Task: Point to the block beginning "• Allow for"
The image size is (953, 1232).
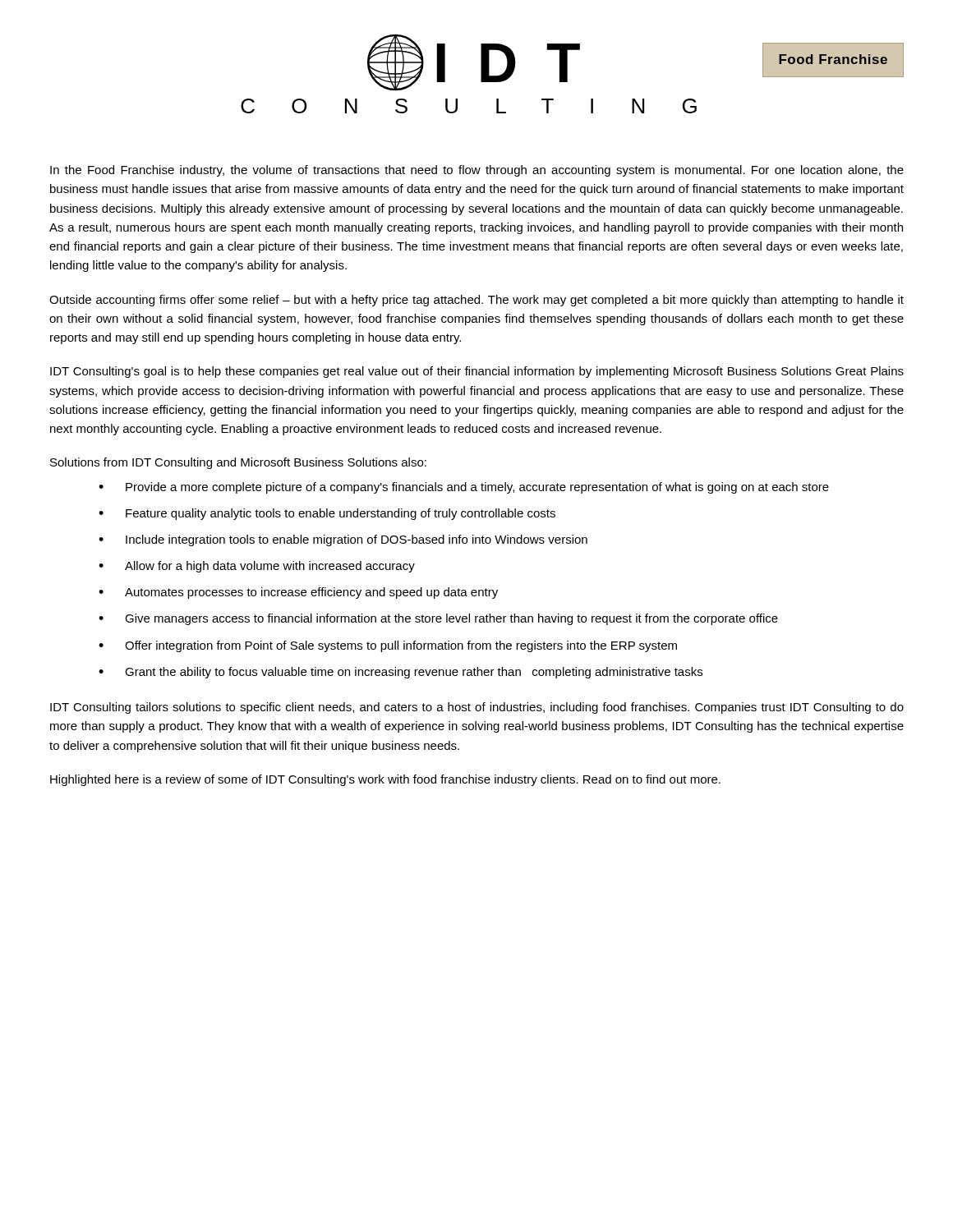Action: [257, 567]
